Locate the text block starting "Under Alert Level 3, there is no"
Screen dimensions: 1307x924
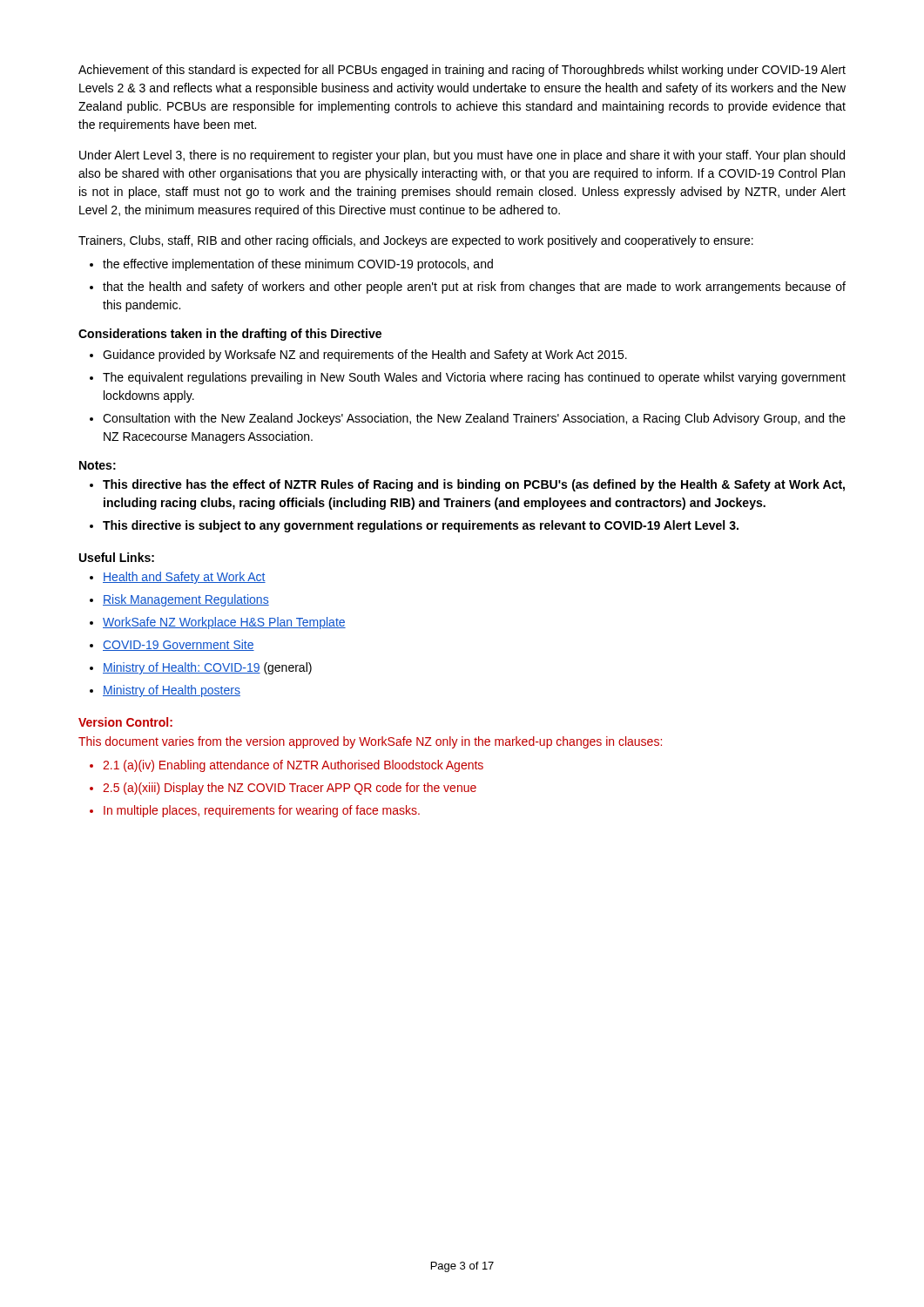tap(462, 183)
